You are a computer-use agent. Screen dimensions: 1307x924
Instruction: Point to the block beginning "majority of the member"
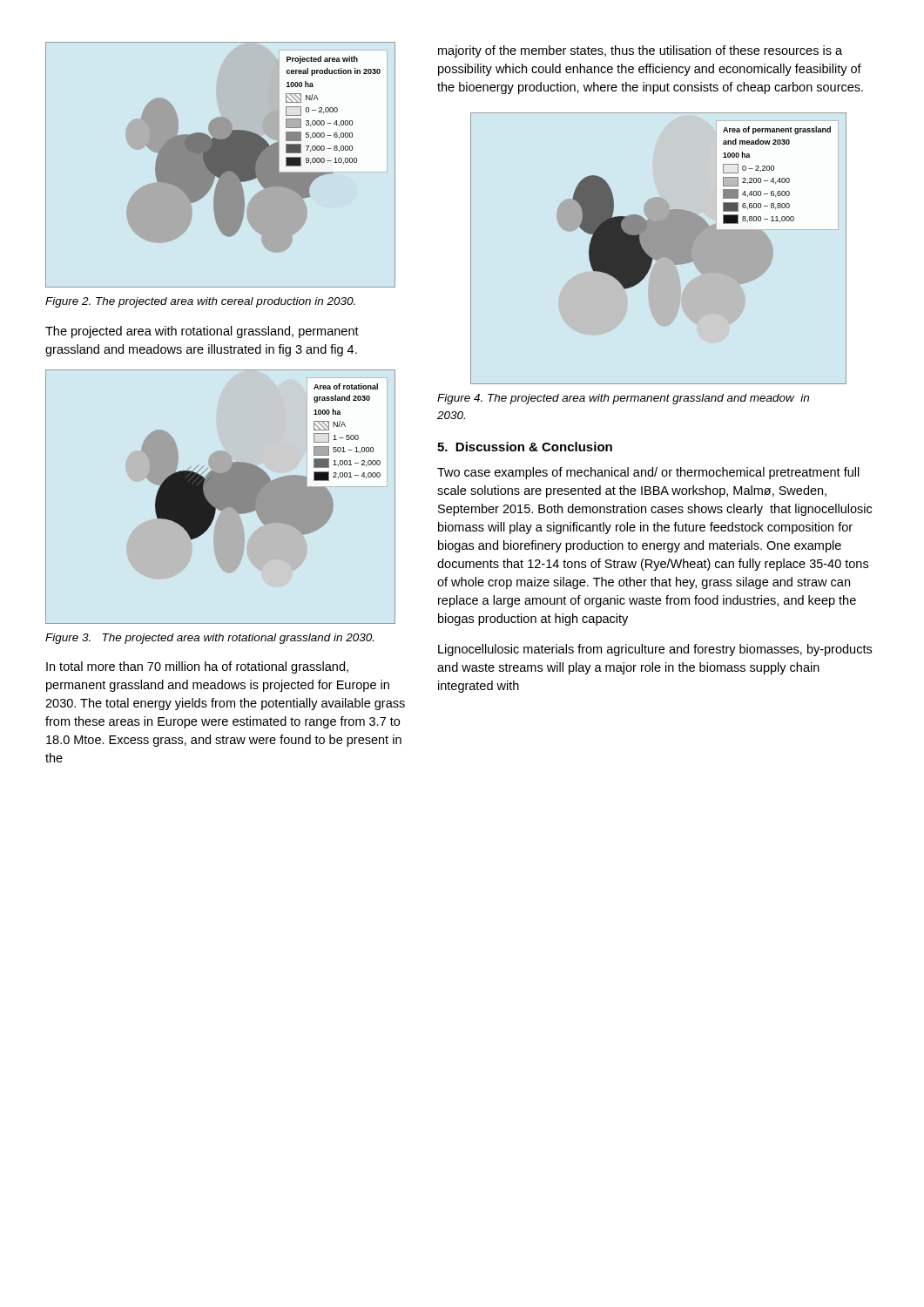(651, 69)
